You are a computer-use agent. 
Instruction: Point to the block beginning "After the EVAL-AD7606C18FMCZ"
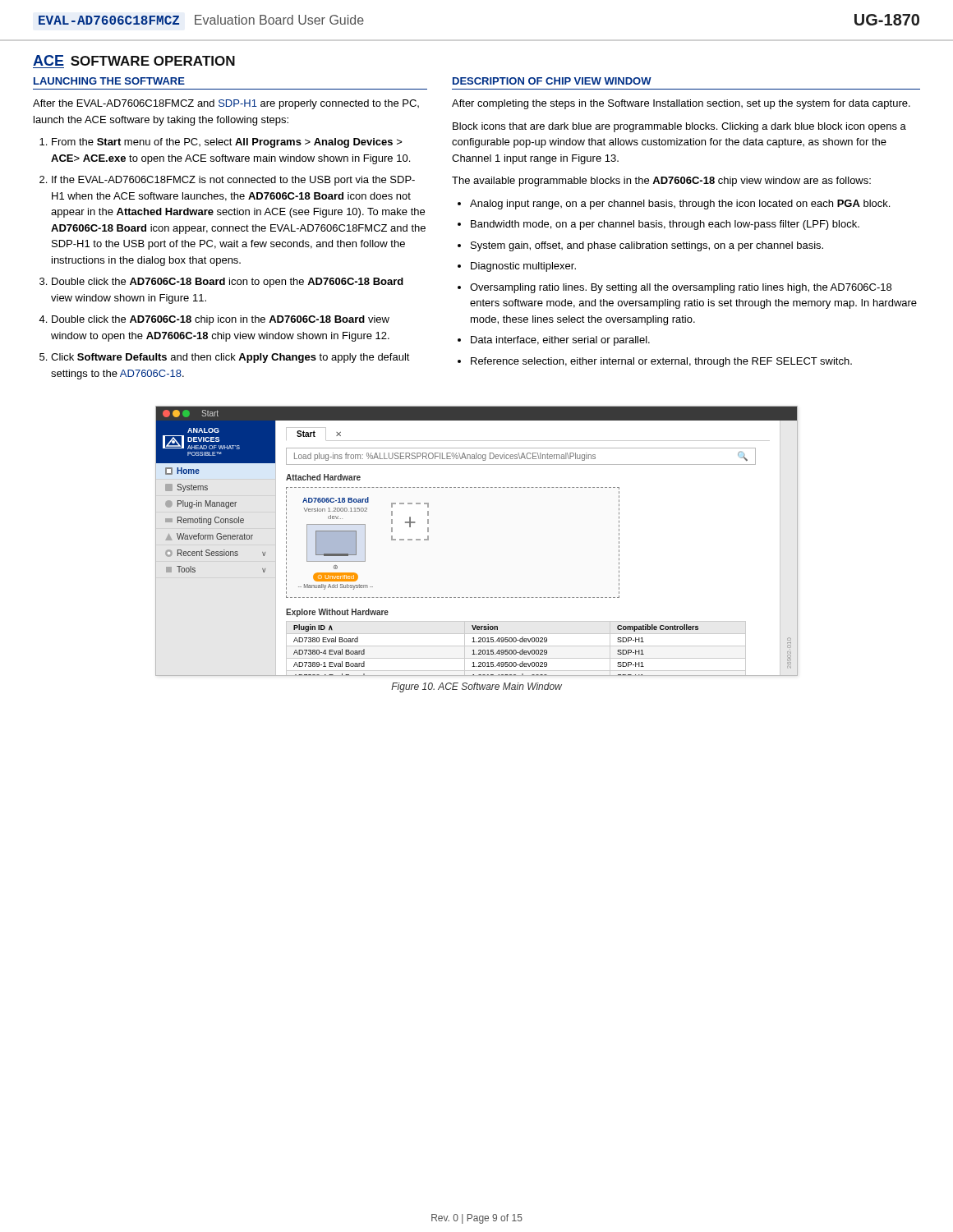[226, 111]
